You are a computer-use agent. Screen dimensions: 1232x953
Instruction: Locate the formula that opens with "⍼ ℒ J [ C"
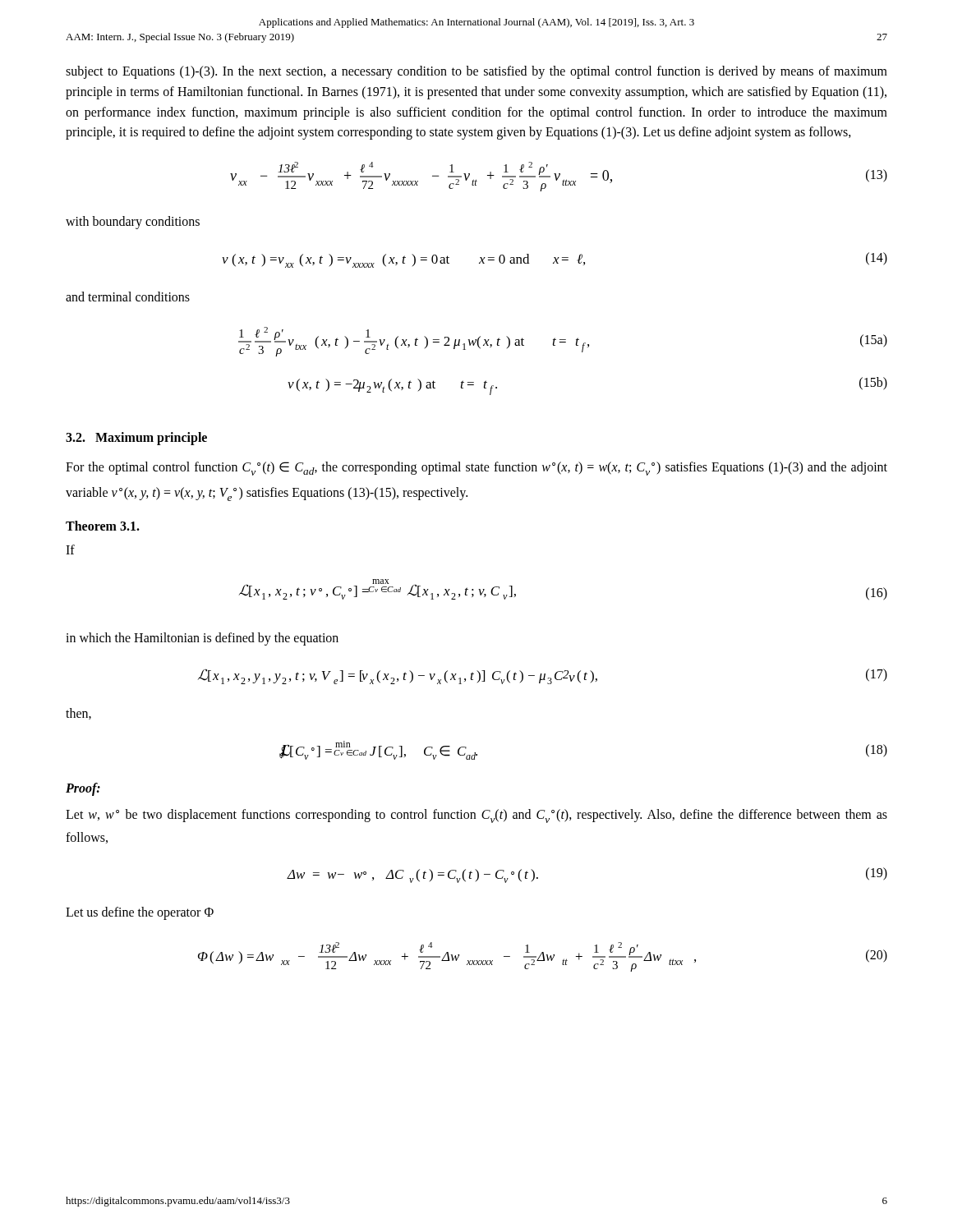click(x=380, y=750)
